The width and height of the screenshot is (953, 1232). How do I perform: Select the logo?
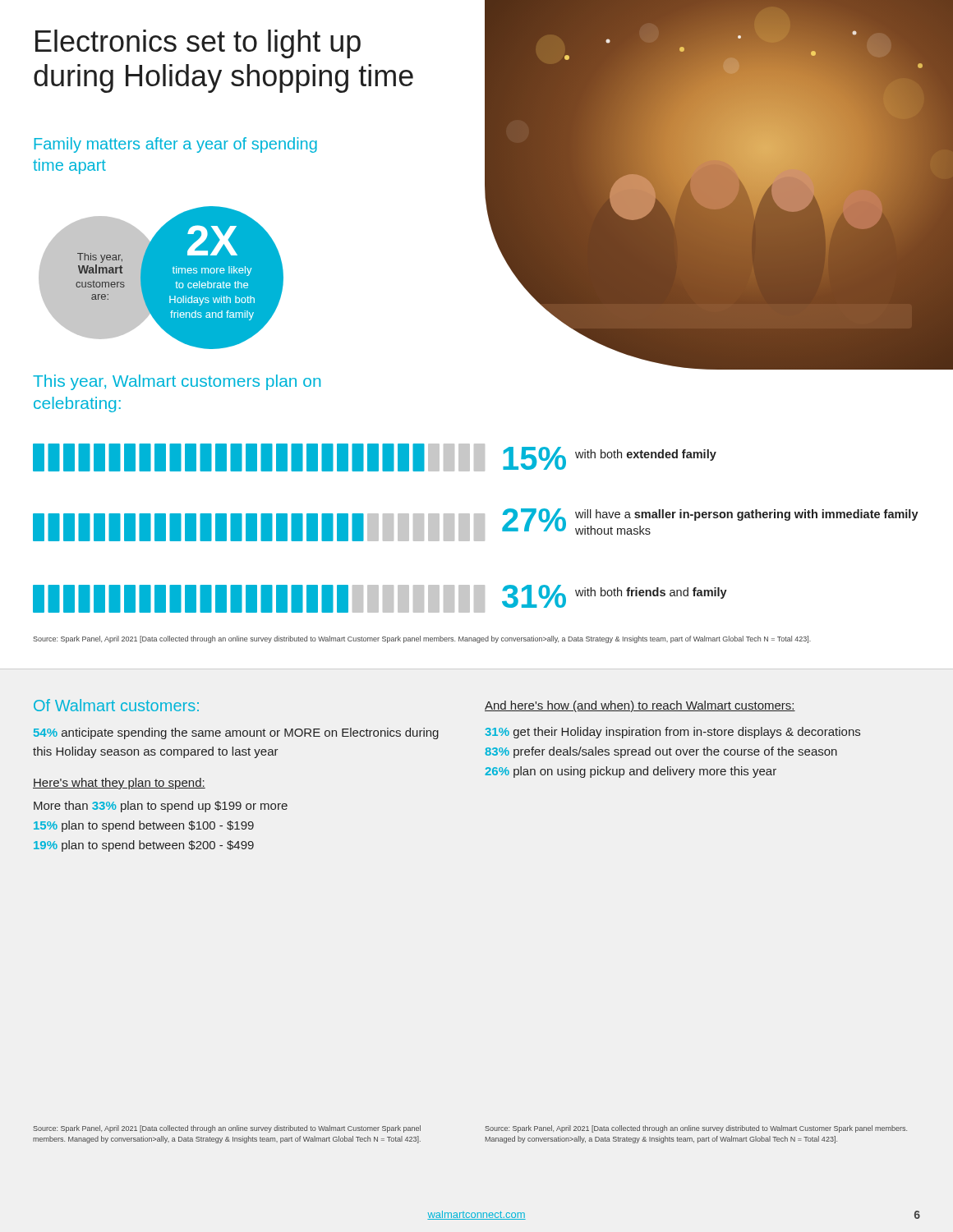coord(909,34)
